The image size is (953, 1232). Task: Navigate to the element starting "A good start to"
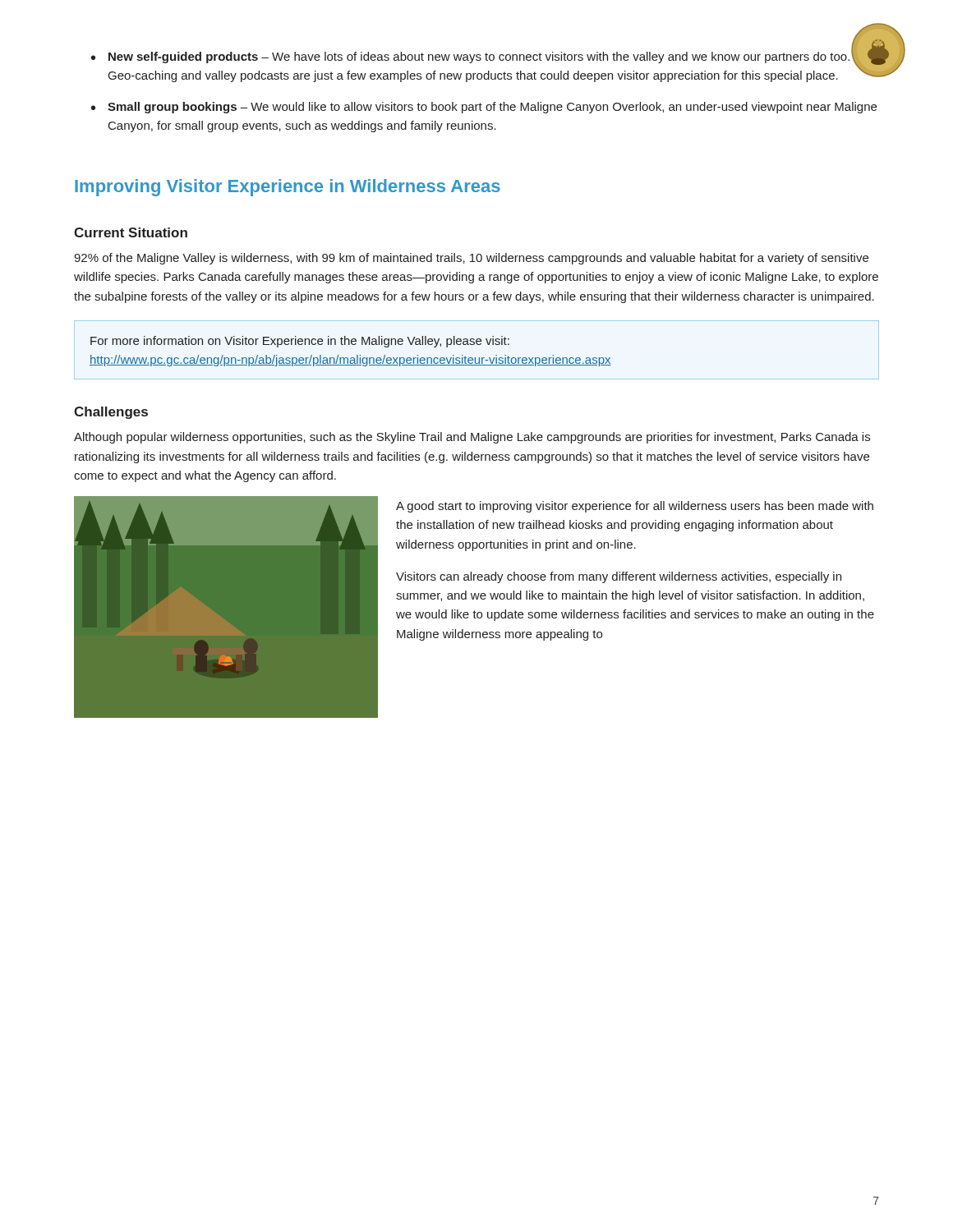[x=638, y=569]
